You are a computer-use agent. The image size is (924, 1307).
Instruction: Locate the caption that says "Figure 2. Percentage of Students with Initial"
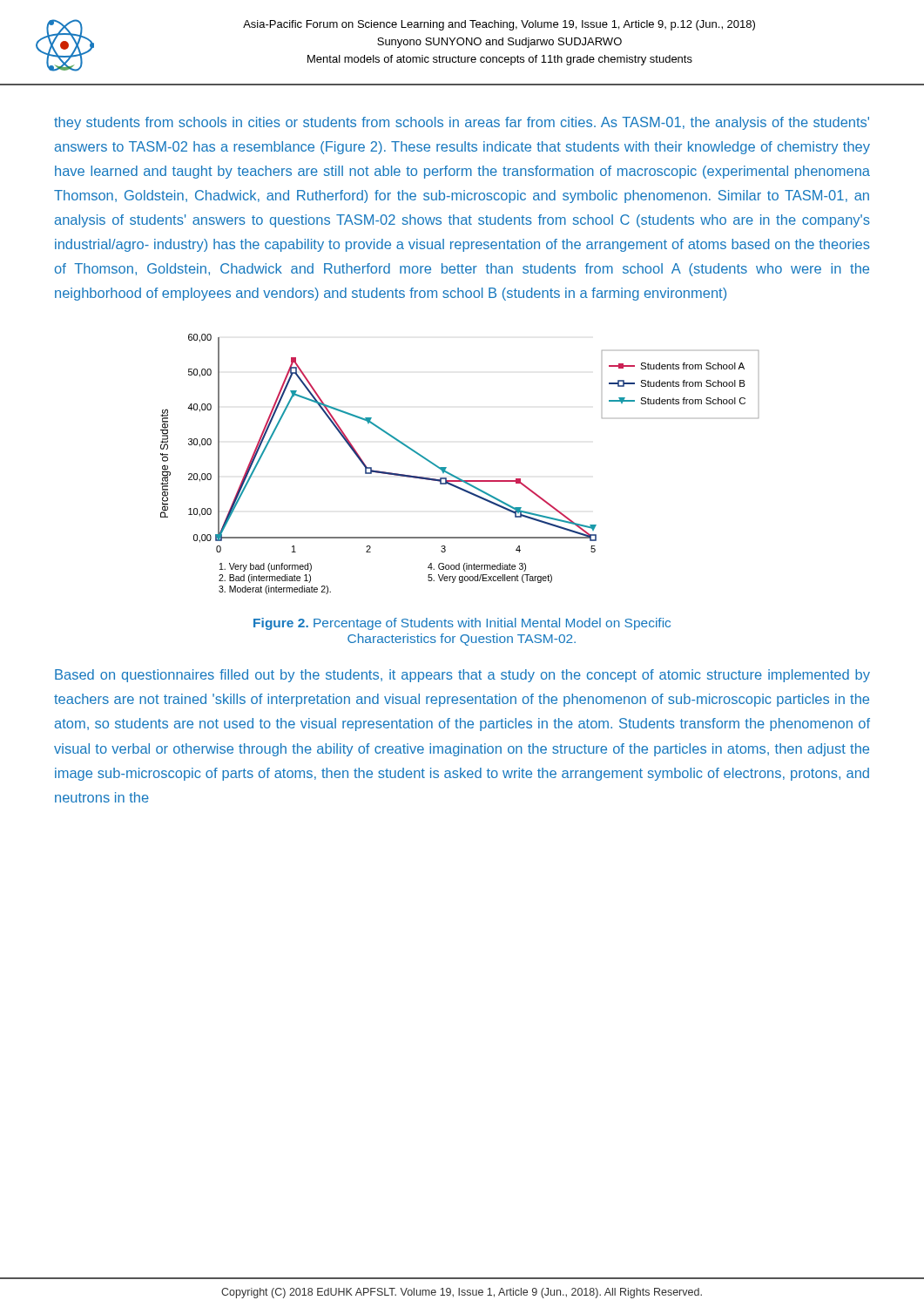(x=462, y=631)
